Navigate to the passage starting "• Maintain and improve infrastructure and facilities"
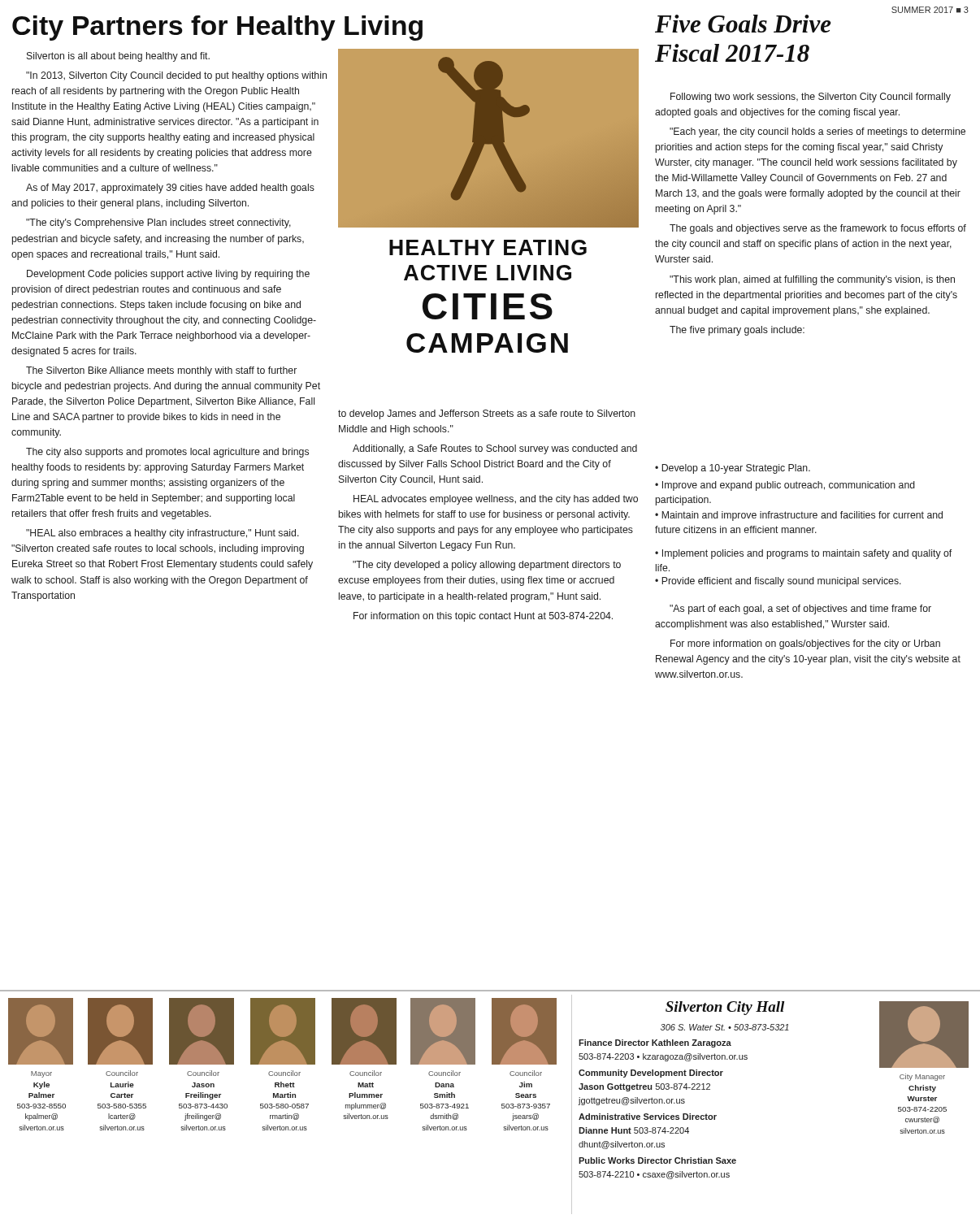 [x=799, y=523]
